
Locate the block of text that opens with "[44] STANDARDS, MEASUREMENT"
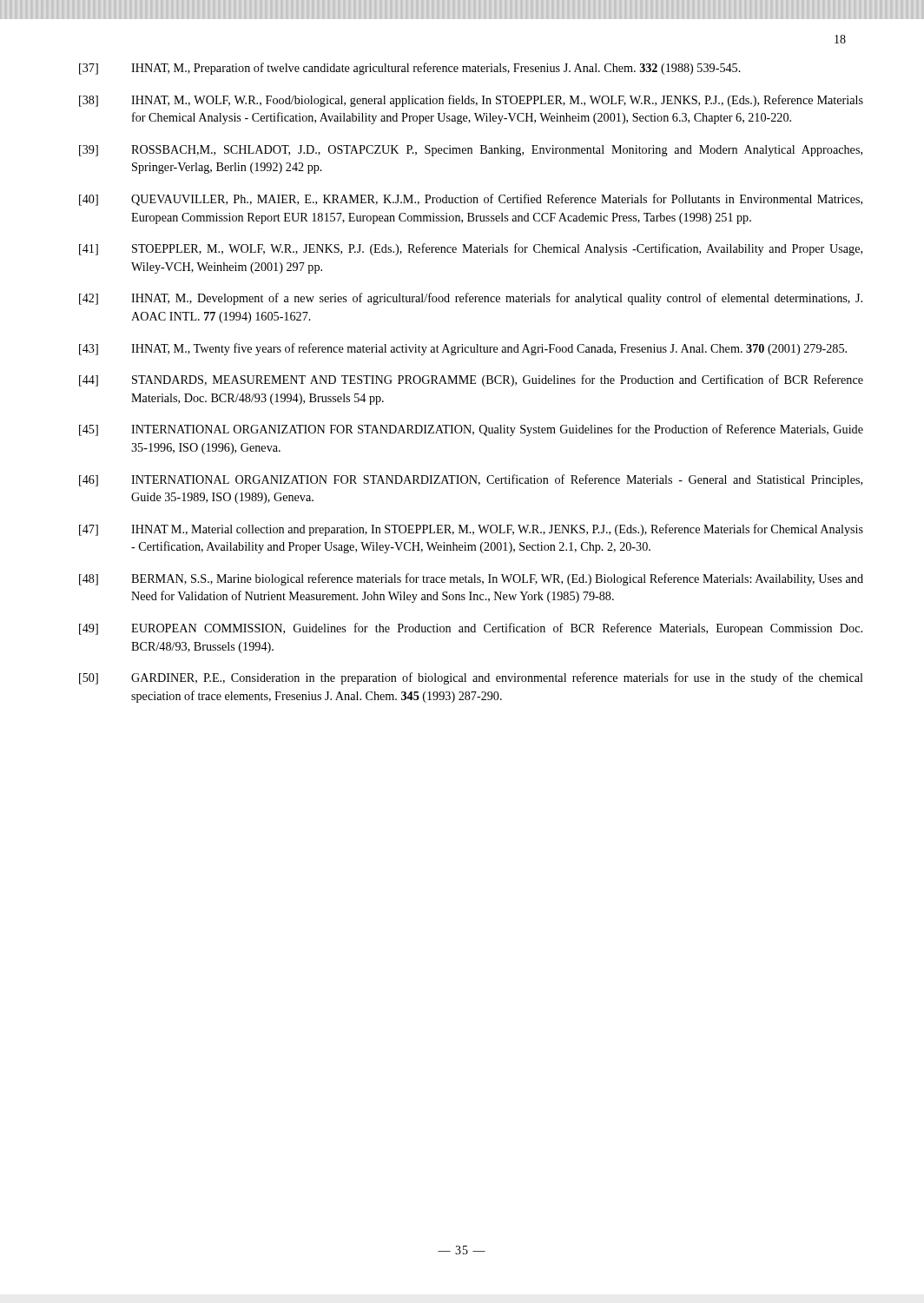(471, 389)
